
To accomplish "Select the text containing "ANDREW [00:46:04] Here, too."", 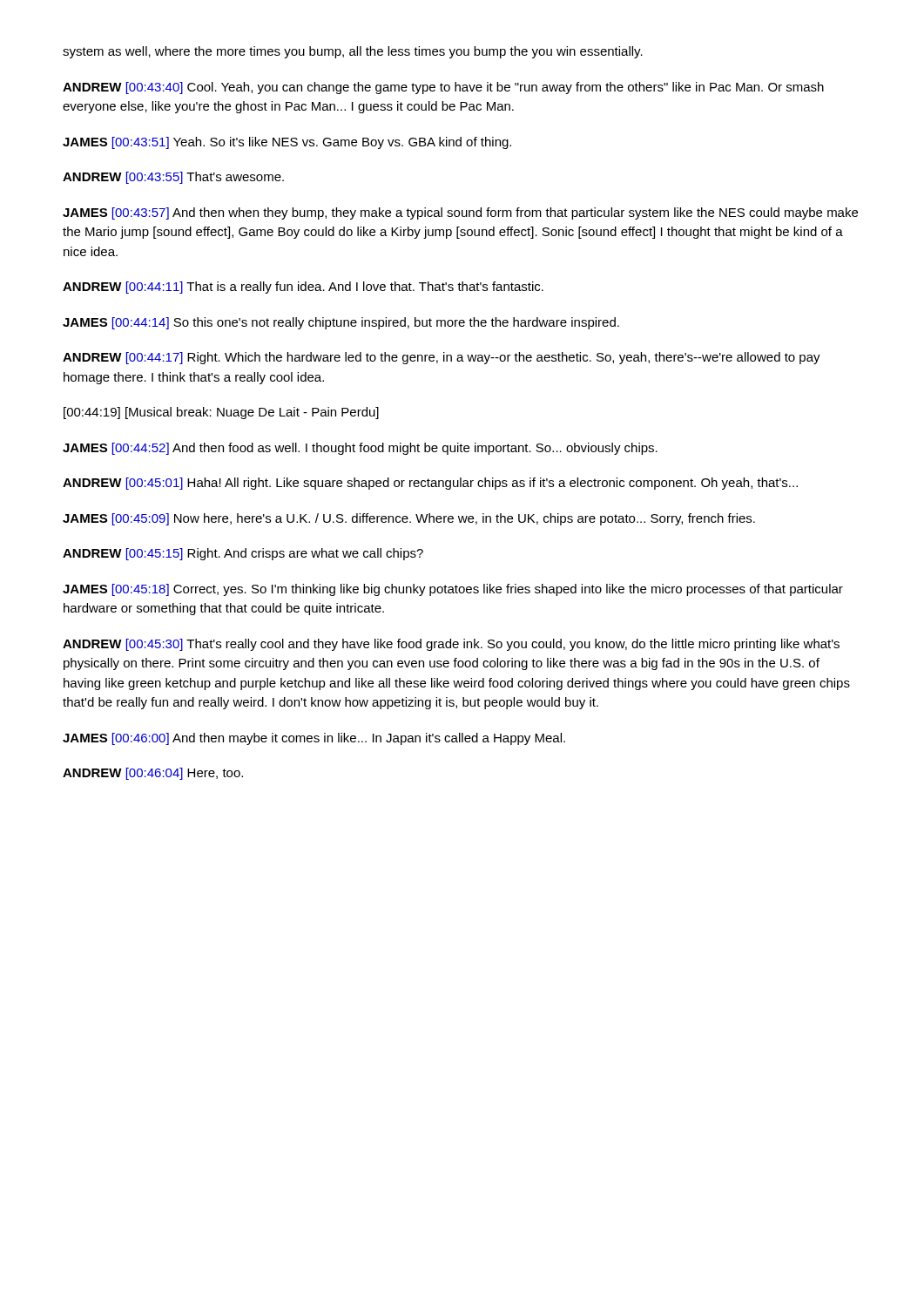I will pos(153,772).
